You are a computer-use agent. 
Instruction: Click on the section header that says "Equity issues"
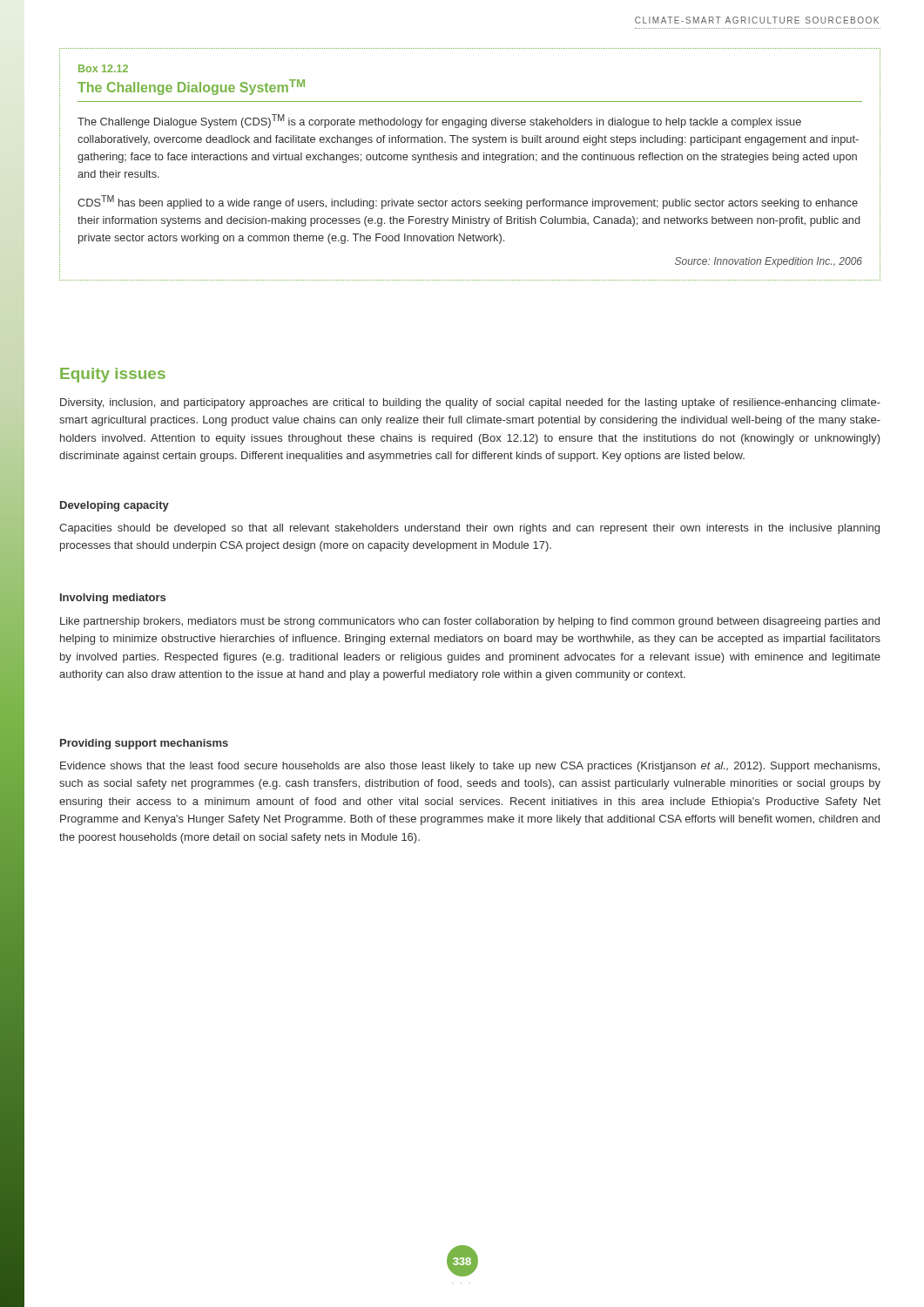point(113,373)
